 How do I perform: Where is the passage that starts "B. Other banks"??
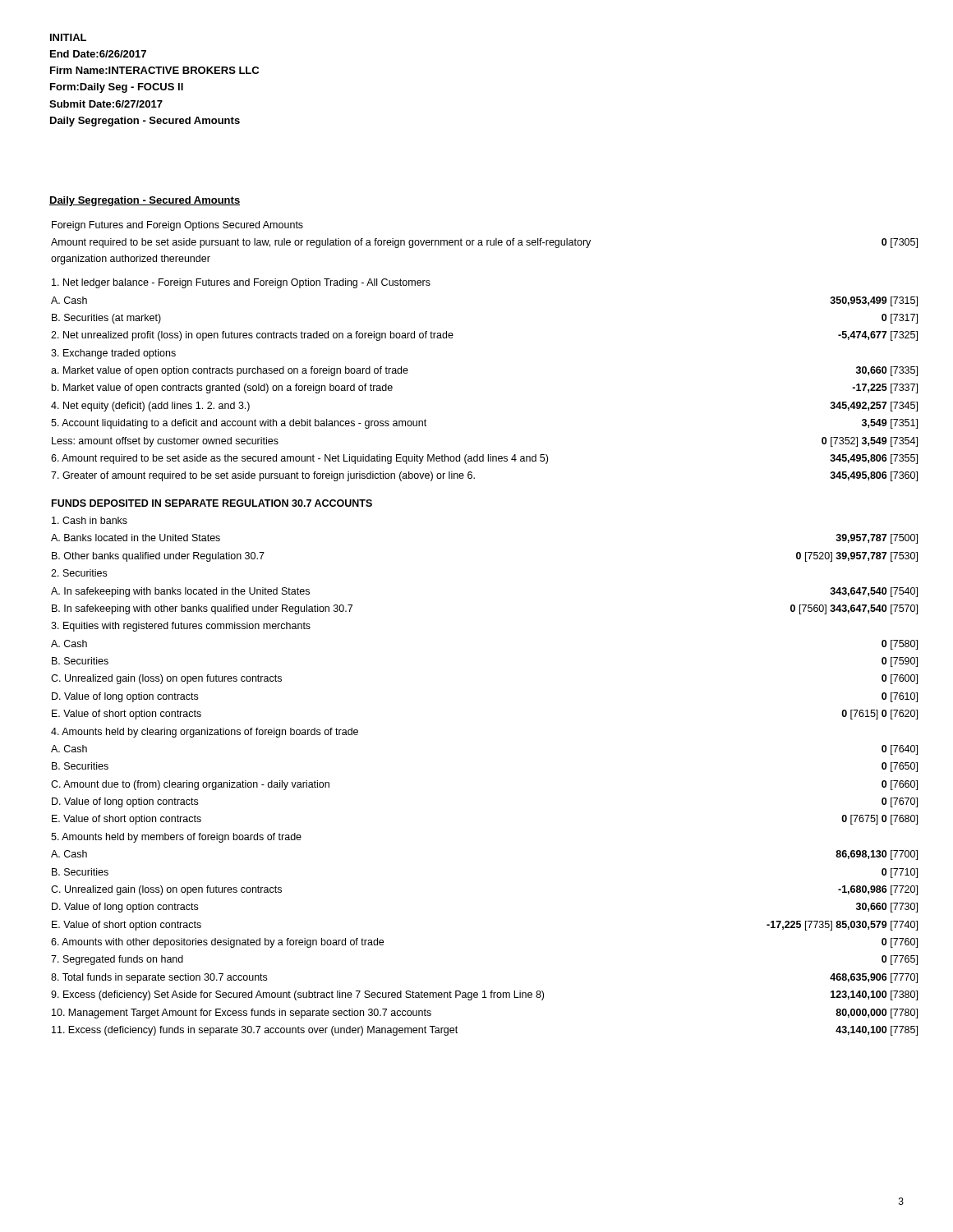click(158, 556)
